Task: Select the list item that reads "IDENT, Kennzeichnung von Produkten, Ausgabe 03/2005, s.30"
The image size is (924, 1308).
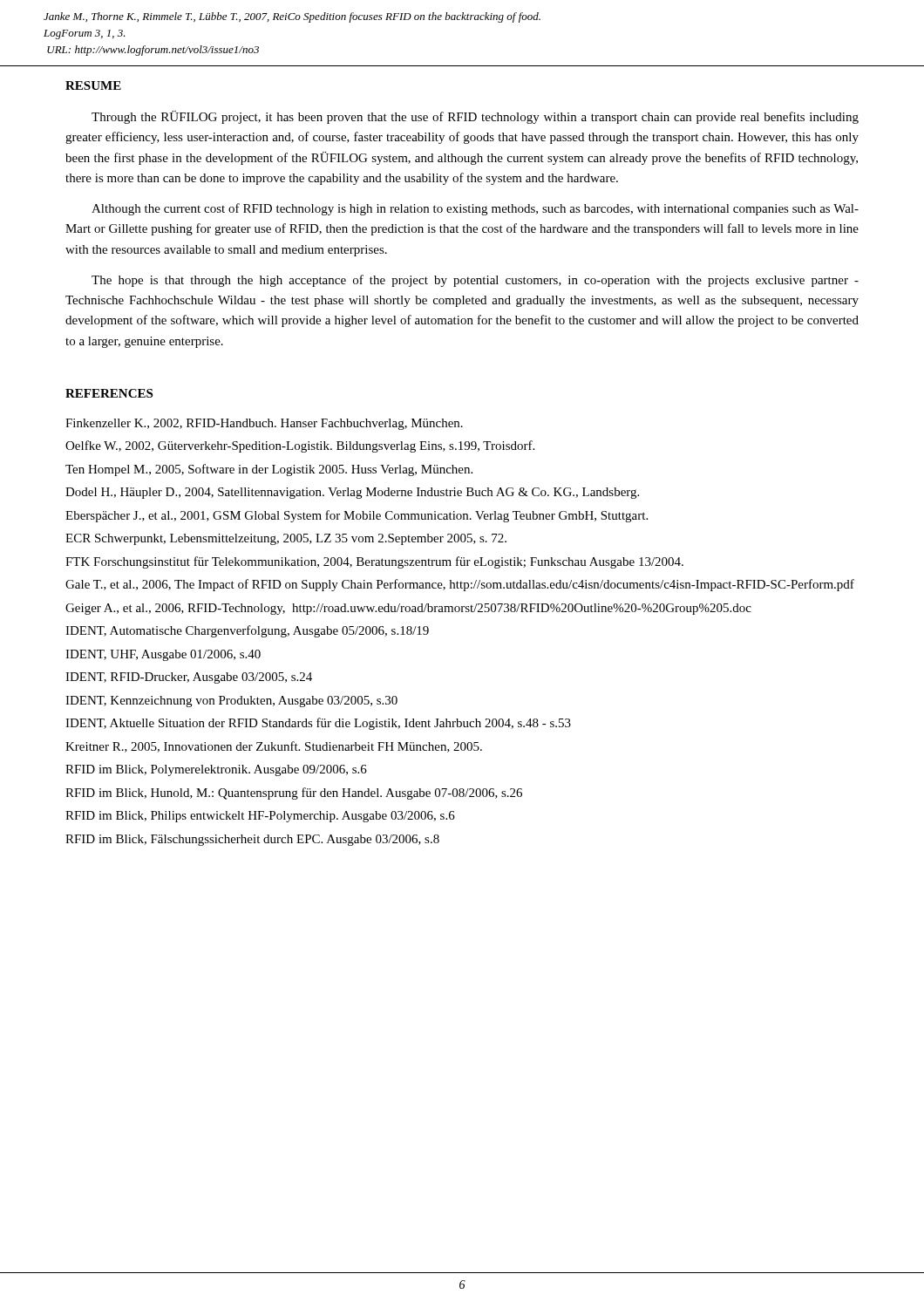Action: pos(232,700)
